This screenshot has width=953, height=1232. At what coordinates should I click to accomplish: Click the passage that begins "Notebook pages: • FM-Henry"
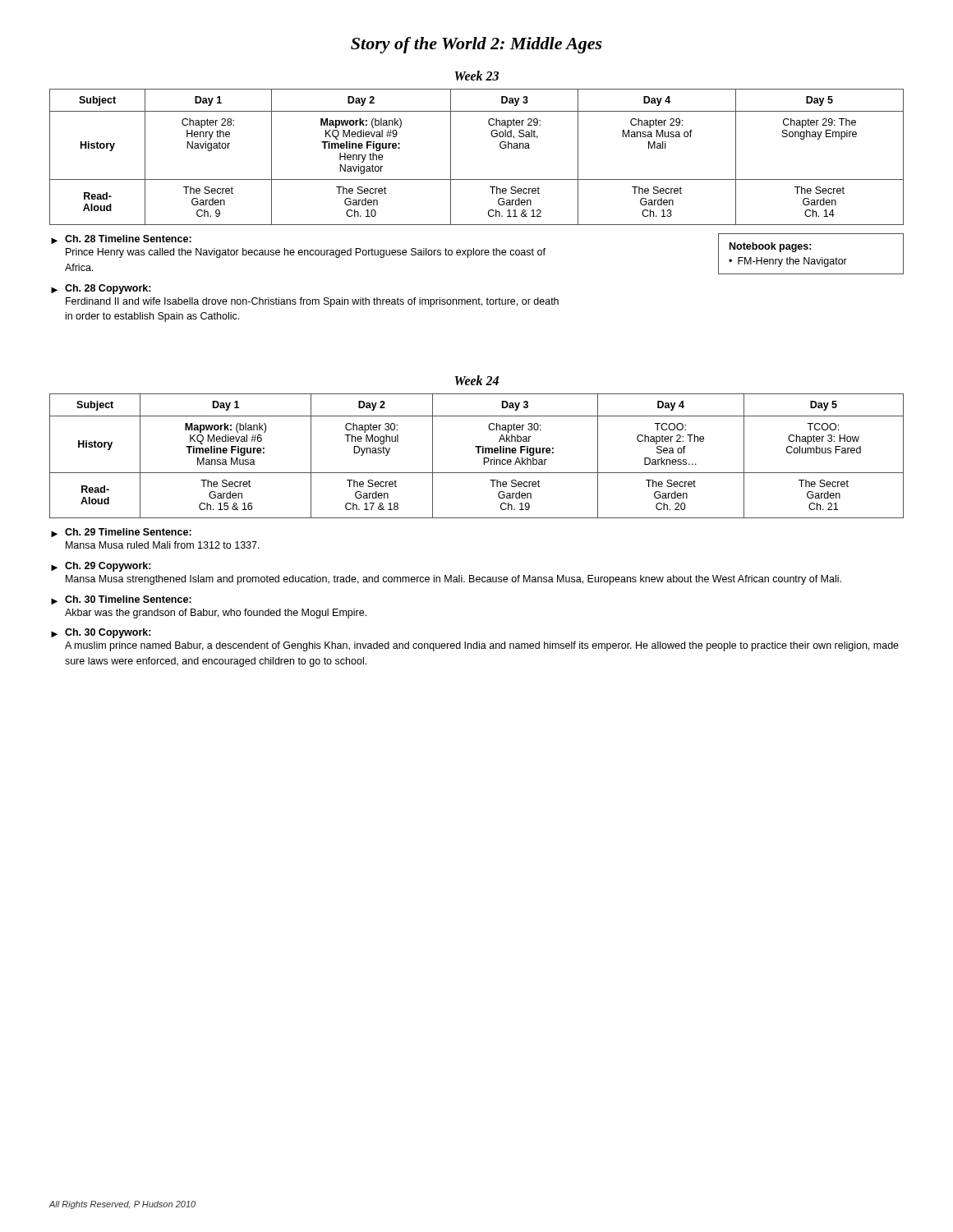pyautogui.click(x=811, y=254)
